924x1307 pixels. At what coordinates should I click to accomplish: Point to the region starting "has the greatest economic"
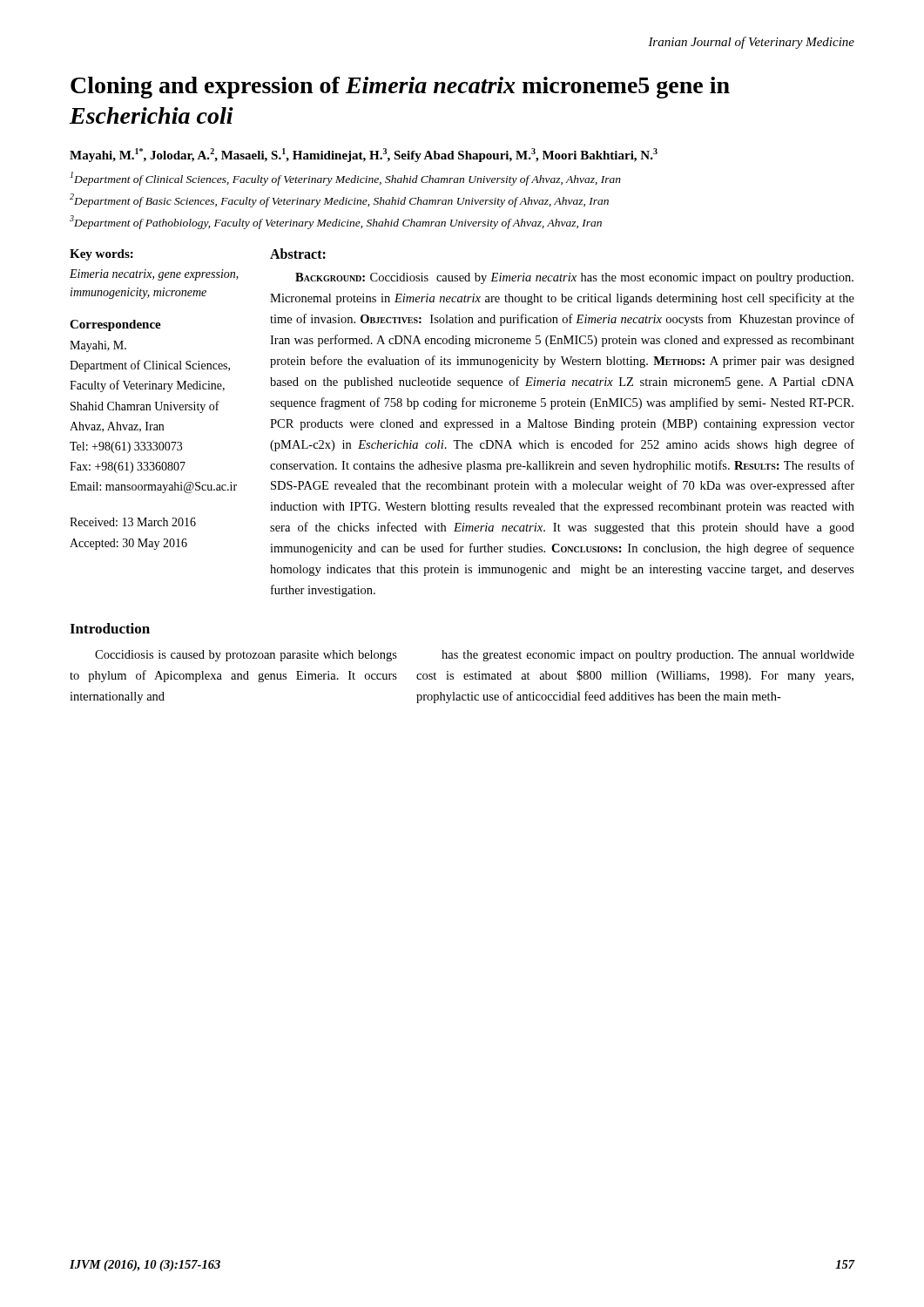click(x=635, y=676)
